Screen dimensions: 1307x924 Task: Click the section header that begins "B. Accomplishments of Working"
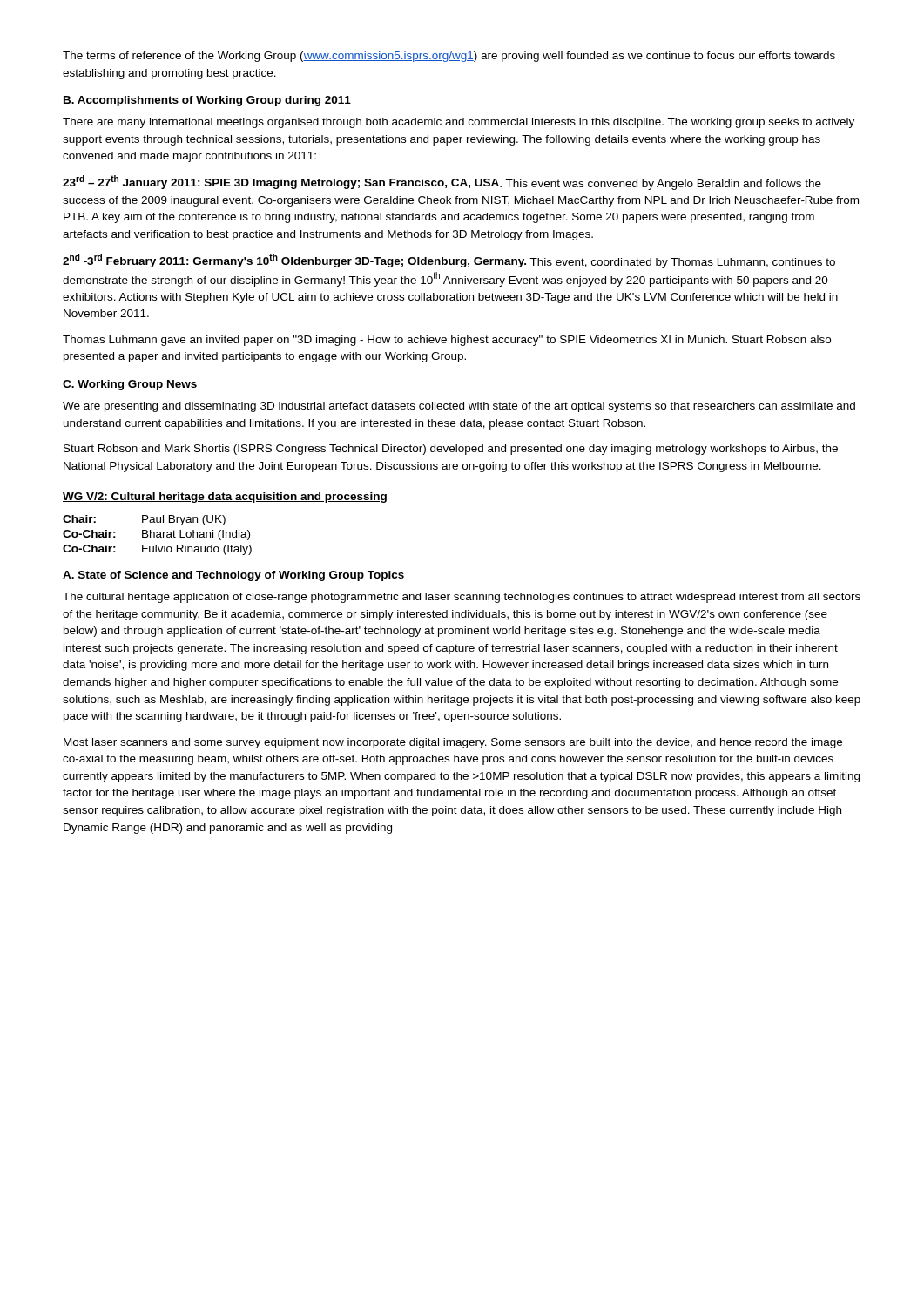(207, 100)
